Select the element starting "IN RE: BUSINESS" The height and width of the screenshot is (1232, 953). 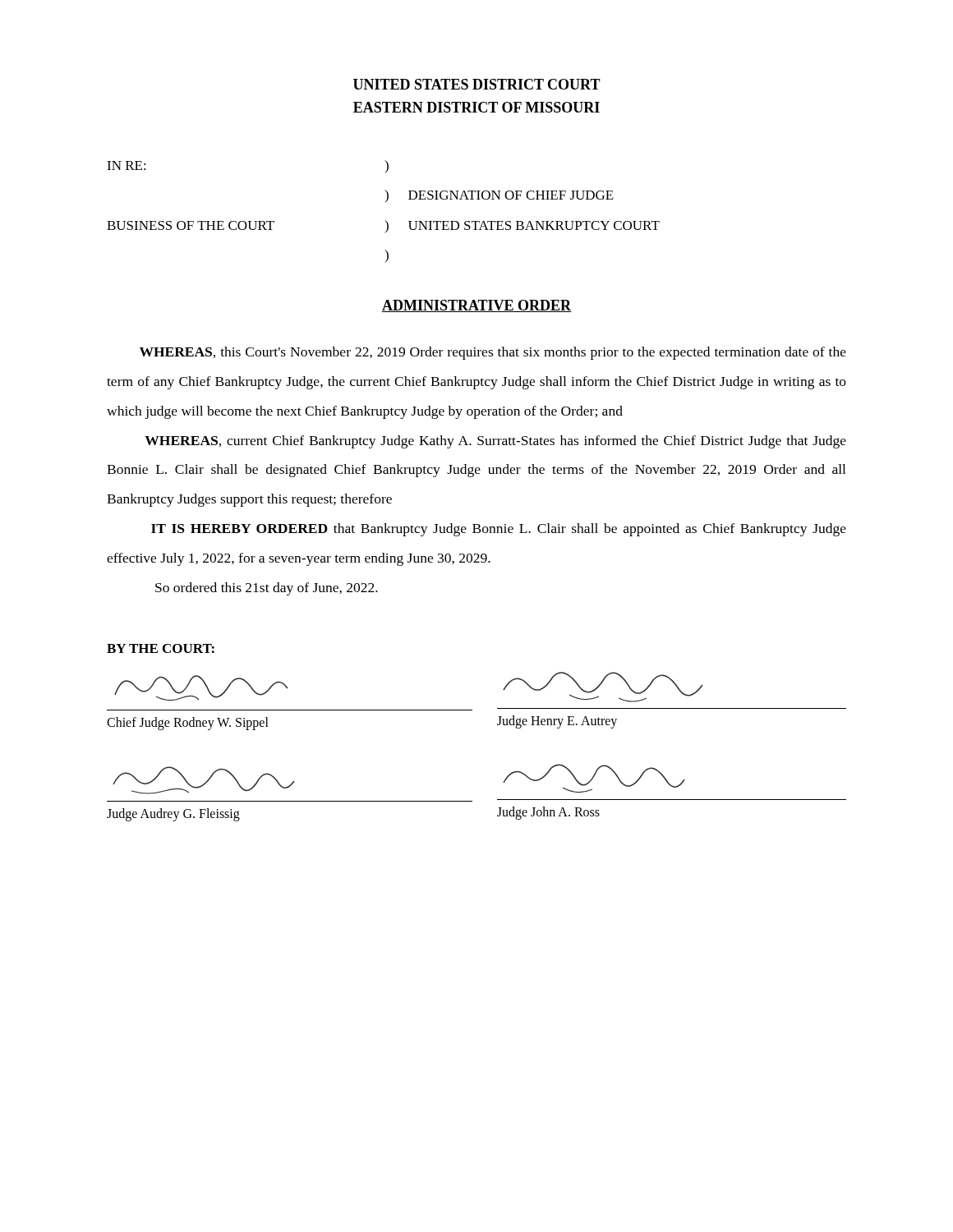pyautogui.click(x=476, y=211)
